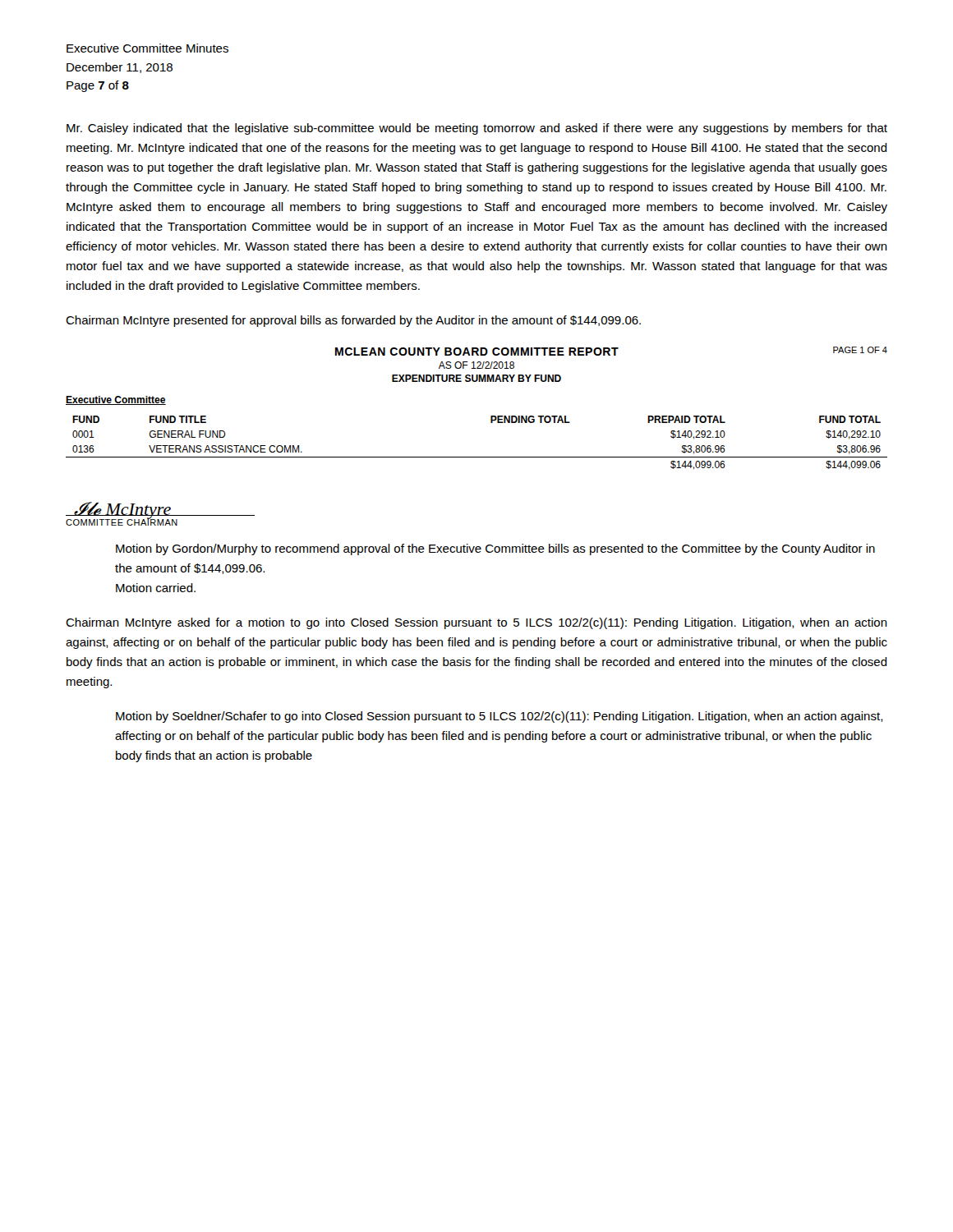Point to the region starting "Mr. Caisley indicated that"

pyautogui.click(x=476, y=206)
